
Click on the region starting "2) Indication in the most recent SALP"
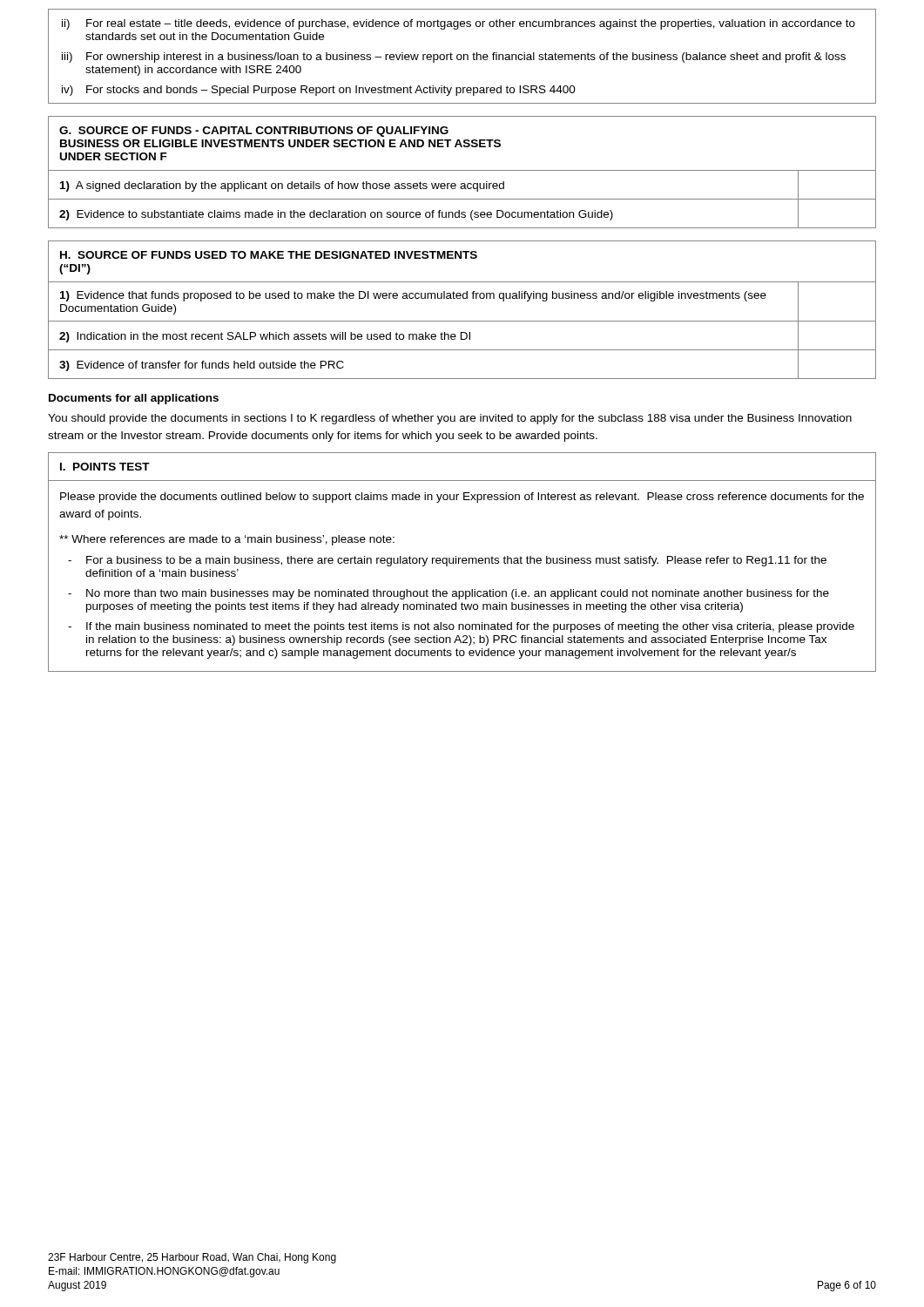(x=265, y=336)
